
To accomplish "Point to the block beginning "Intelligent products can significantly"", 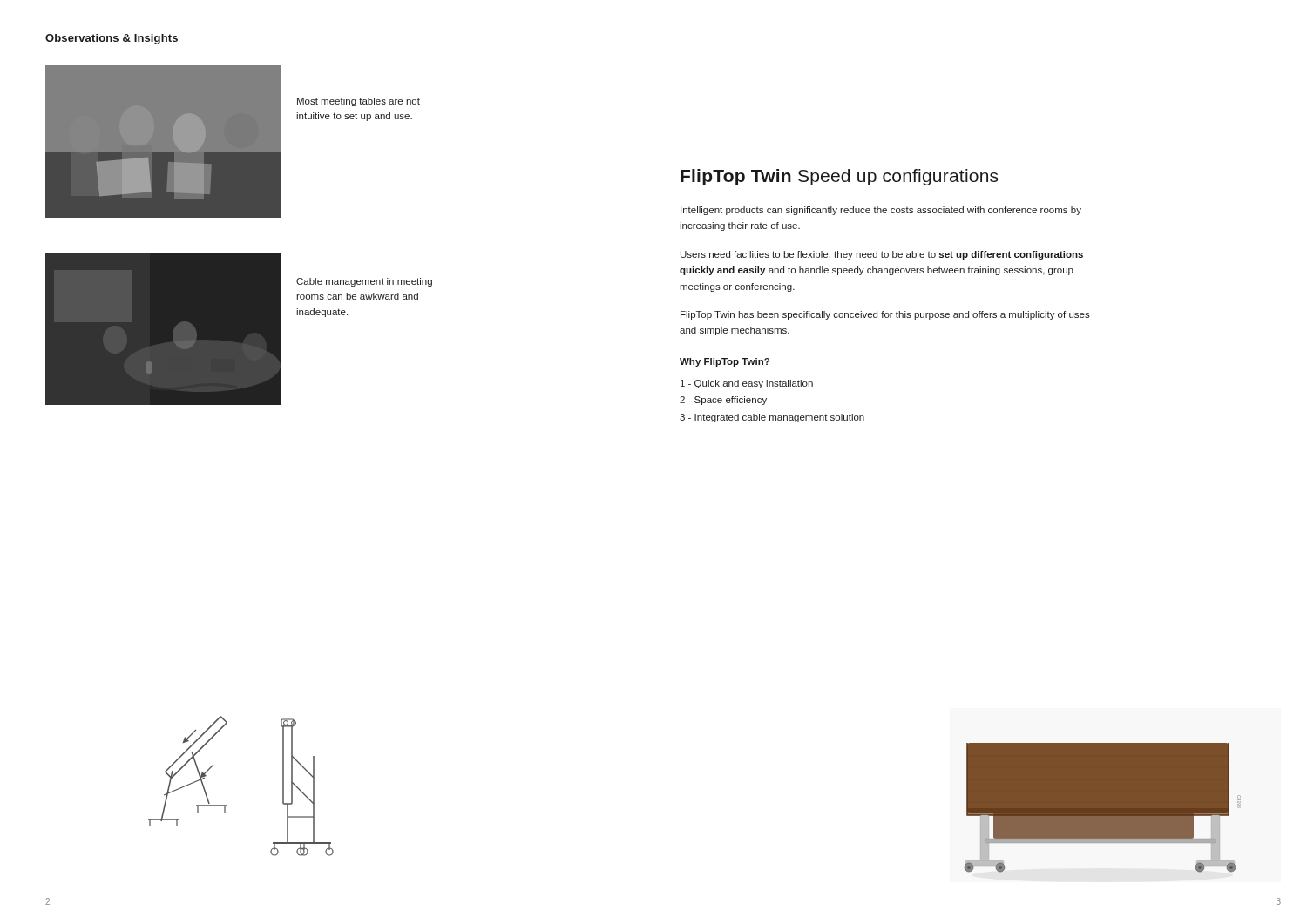I will click(x=880, y=218).
